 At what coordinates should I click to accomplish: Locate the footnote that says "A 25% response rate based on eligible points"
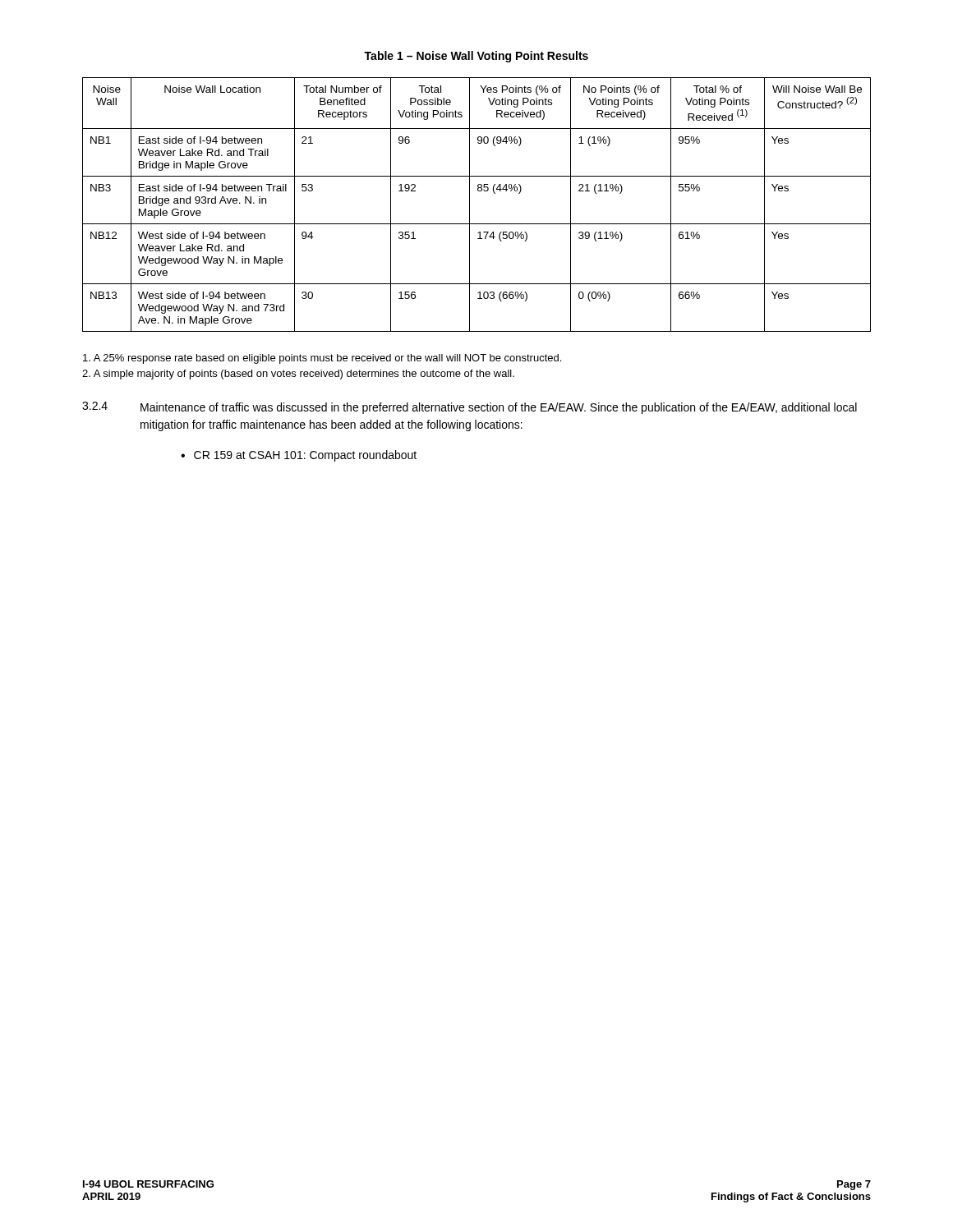click(x=476, y=365)
